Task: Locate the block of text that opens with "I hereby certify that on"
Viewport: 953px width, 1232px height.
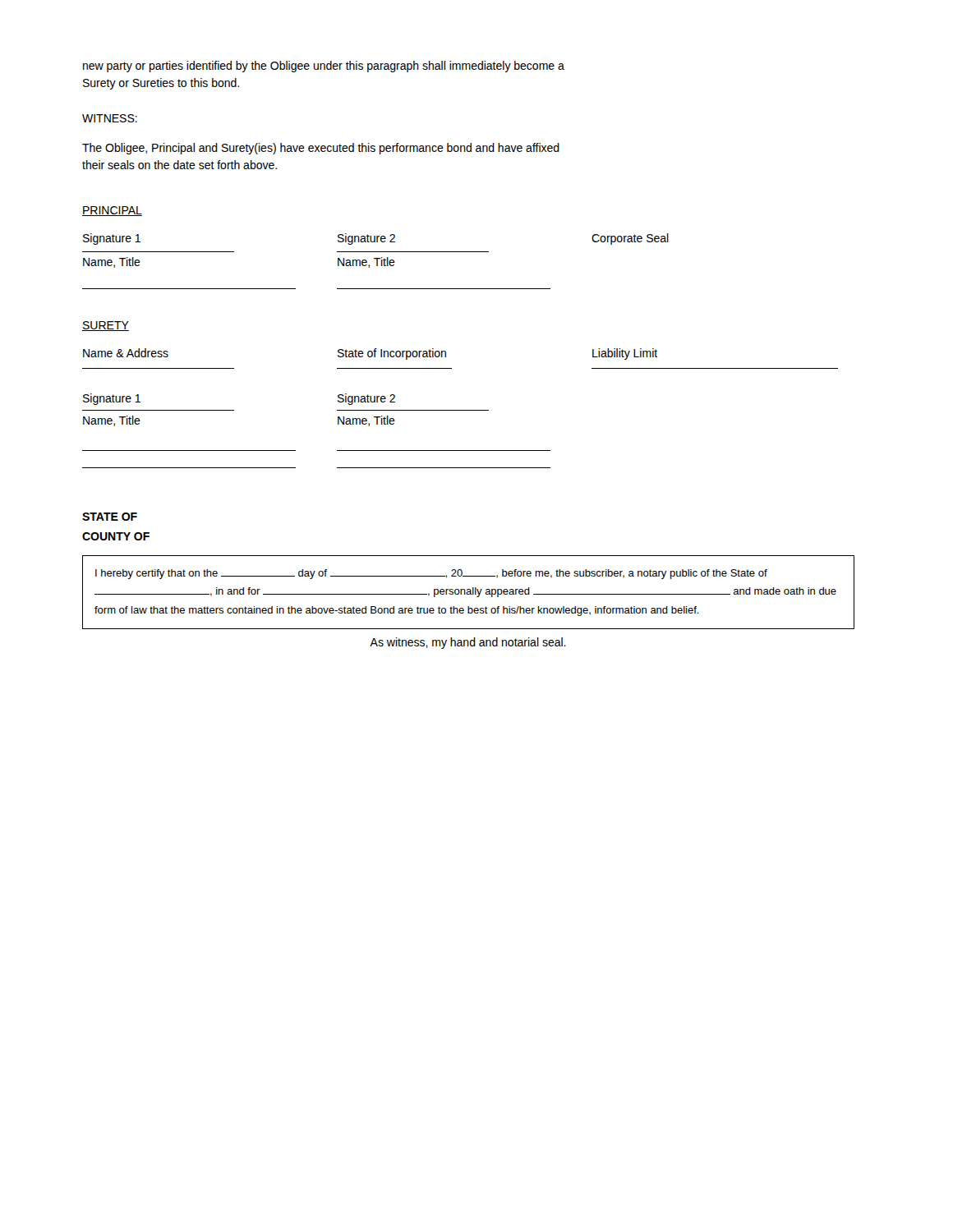Action: pyautogui.click(x=465, y=591)
